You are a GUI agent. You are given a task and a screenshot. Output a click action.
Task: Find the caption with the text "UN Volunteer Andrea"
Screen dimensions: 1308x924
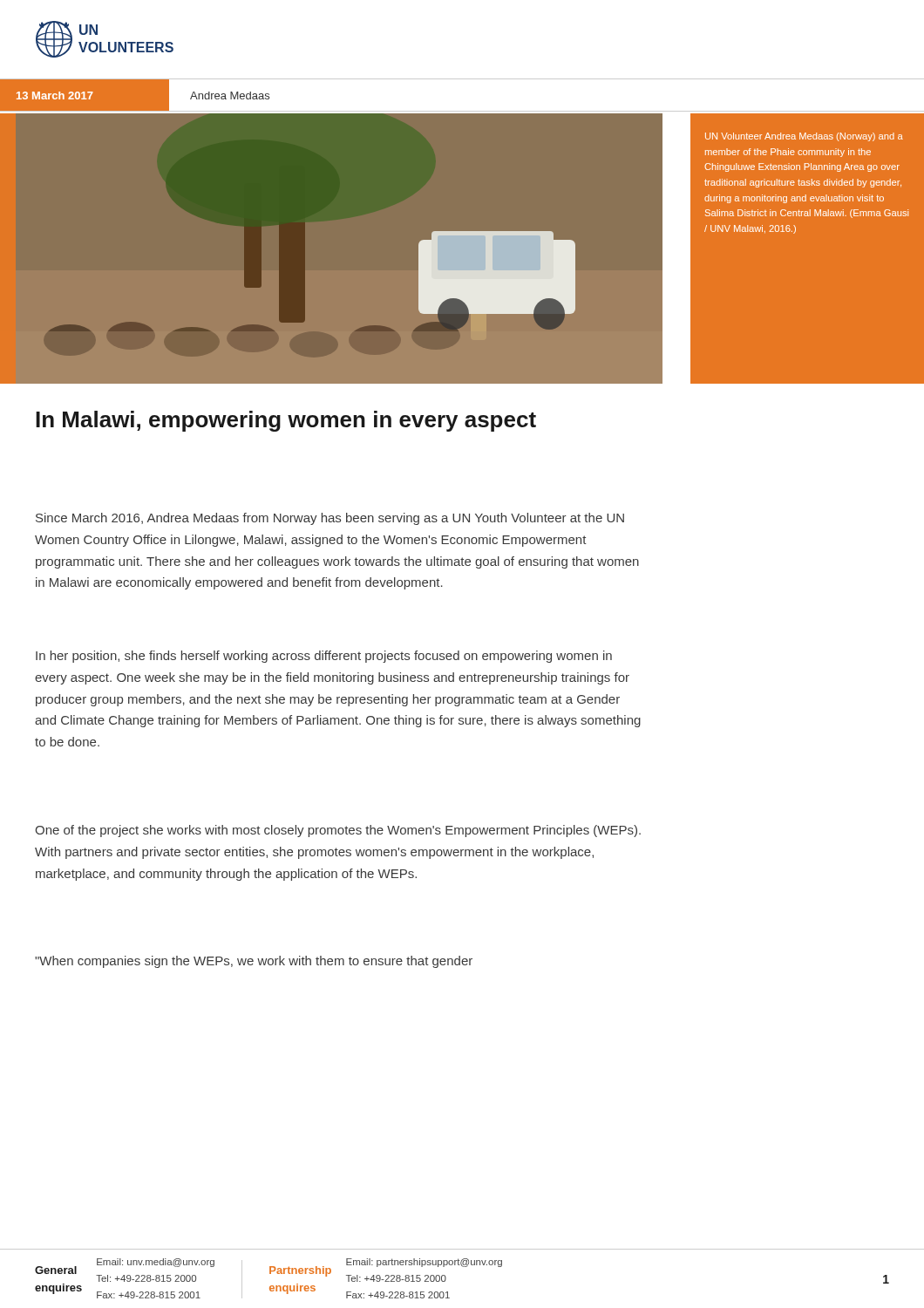[x=807, y=182]
